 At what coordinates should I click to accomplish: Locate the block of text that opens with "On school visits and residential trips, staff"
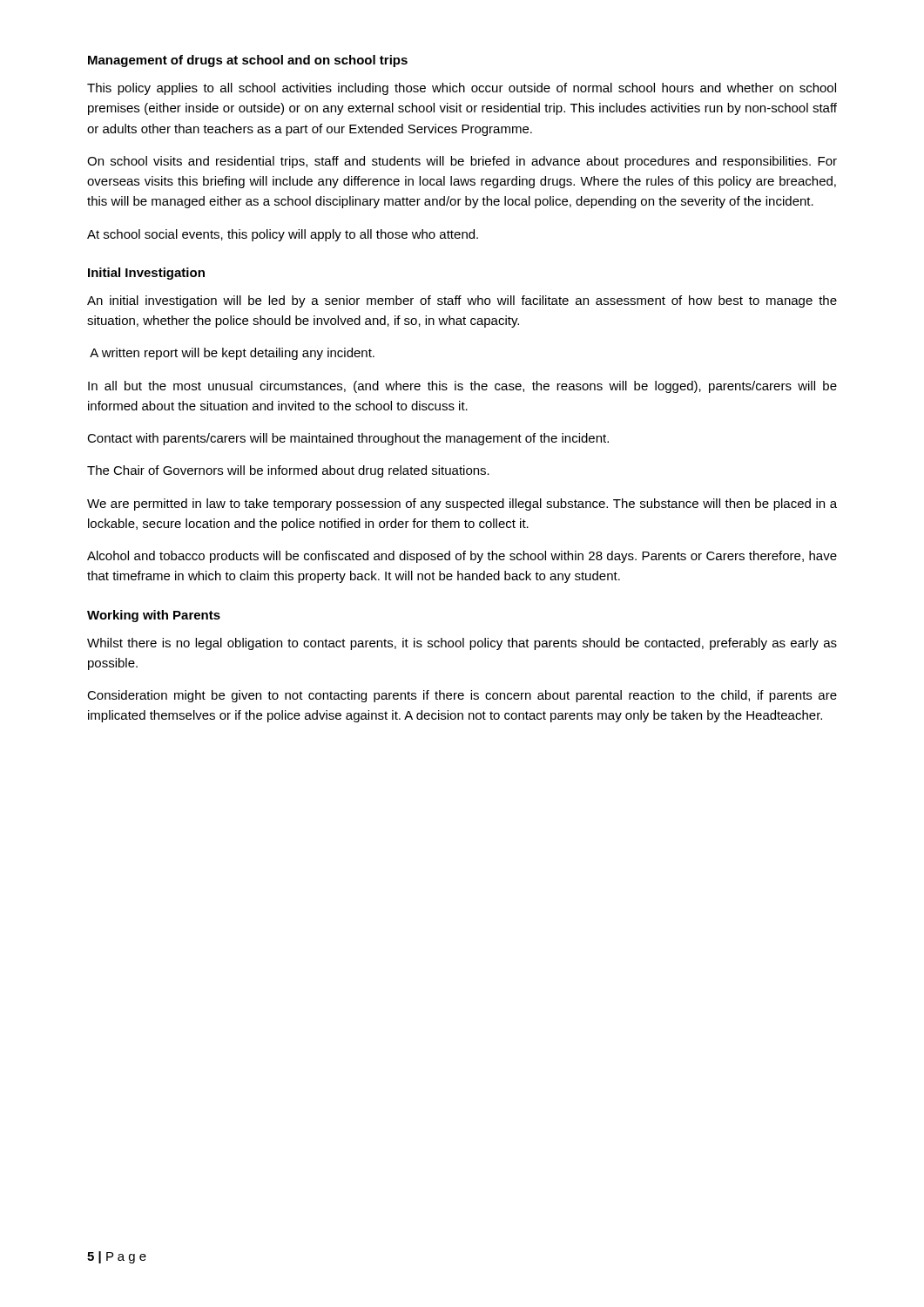coord(462,181)
